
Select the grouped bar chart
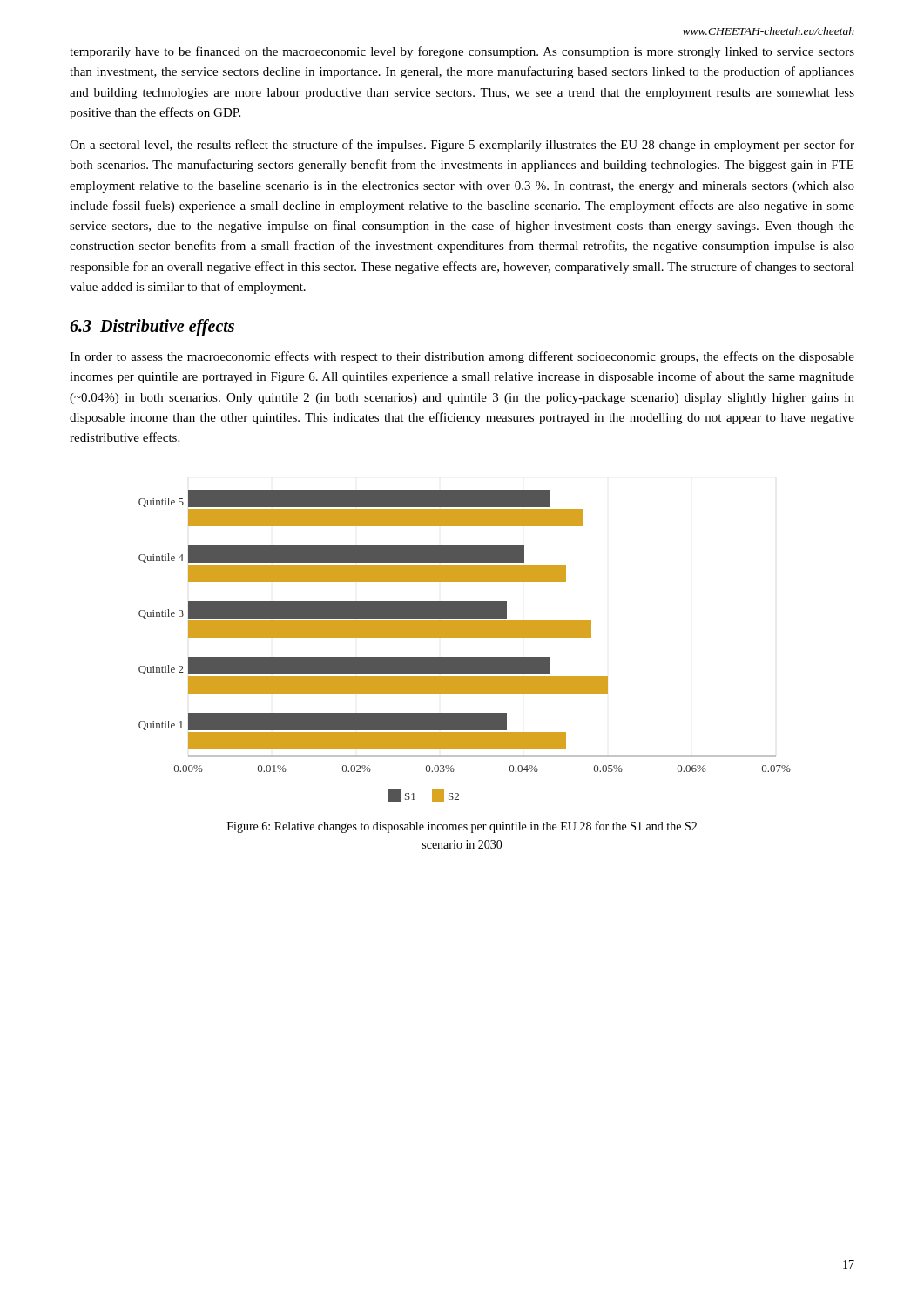point(462,635)
